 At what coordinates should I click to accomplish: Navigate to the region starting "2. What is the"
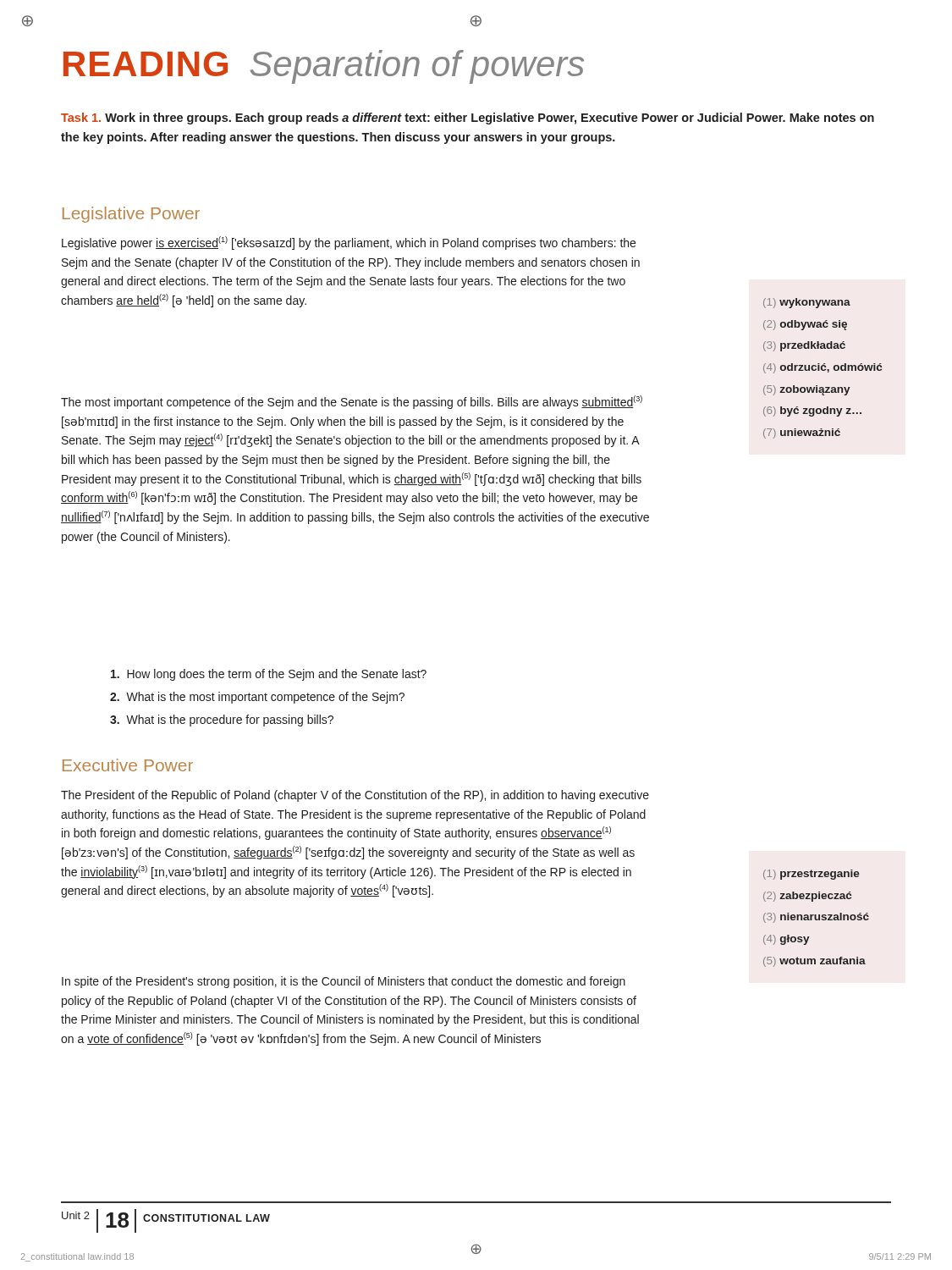pyautogui.click(x=258, y=697)
